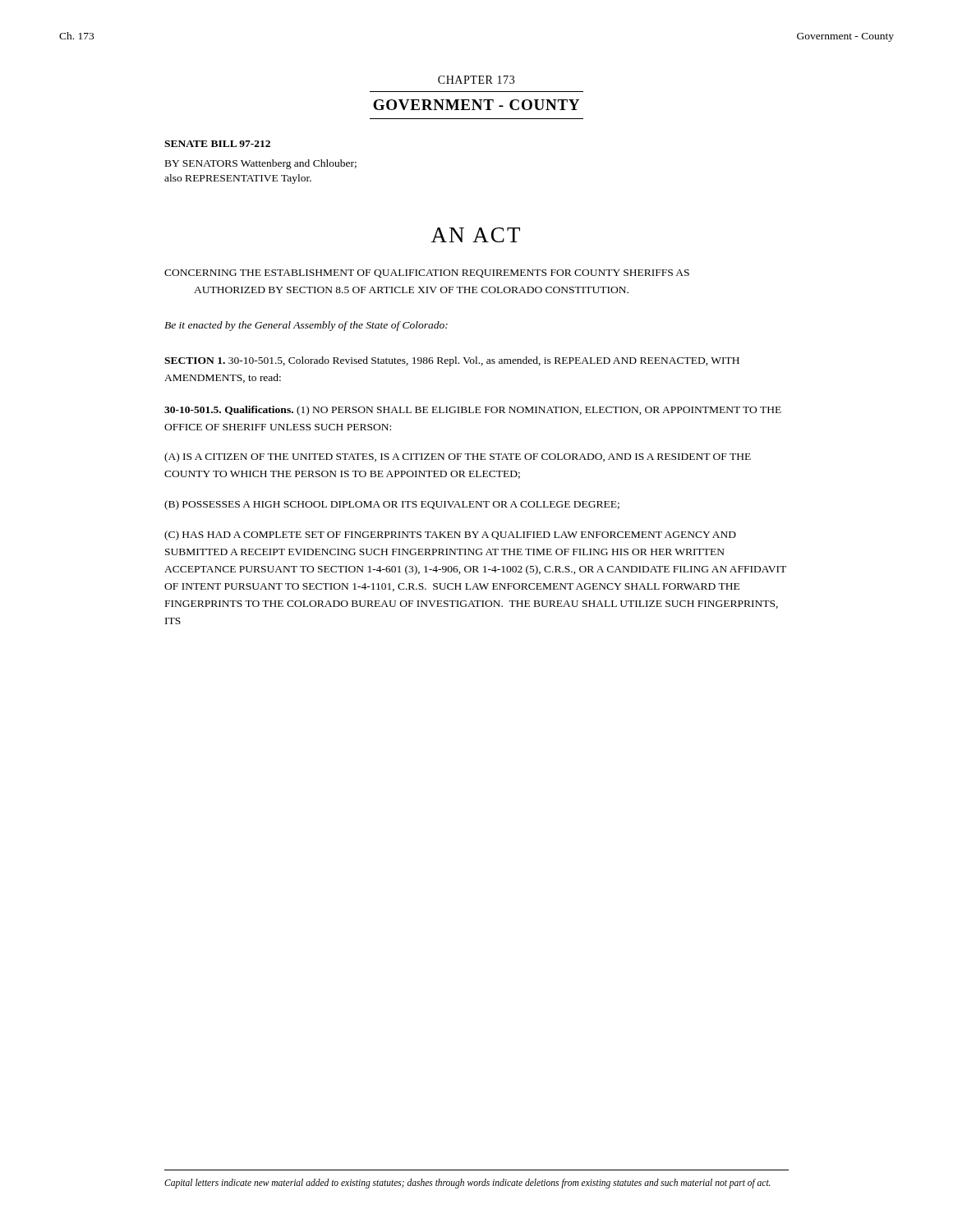Where is the passage that starts "(c) HAS HAD A COMPLETE"?
The height and width of the screenshot is (1232, 953).
coord(475,577)
